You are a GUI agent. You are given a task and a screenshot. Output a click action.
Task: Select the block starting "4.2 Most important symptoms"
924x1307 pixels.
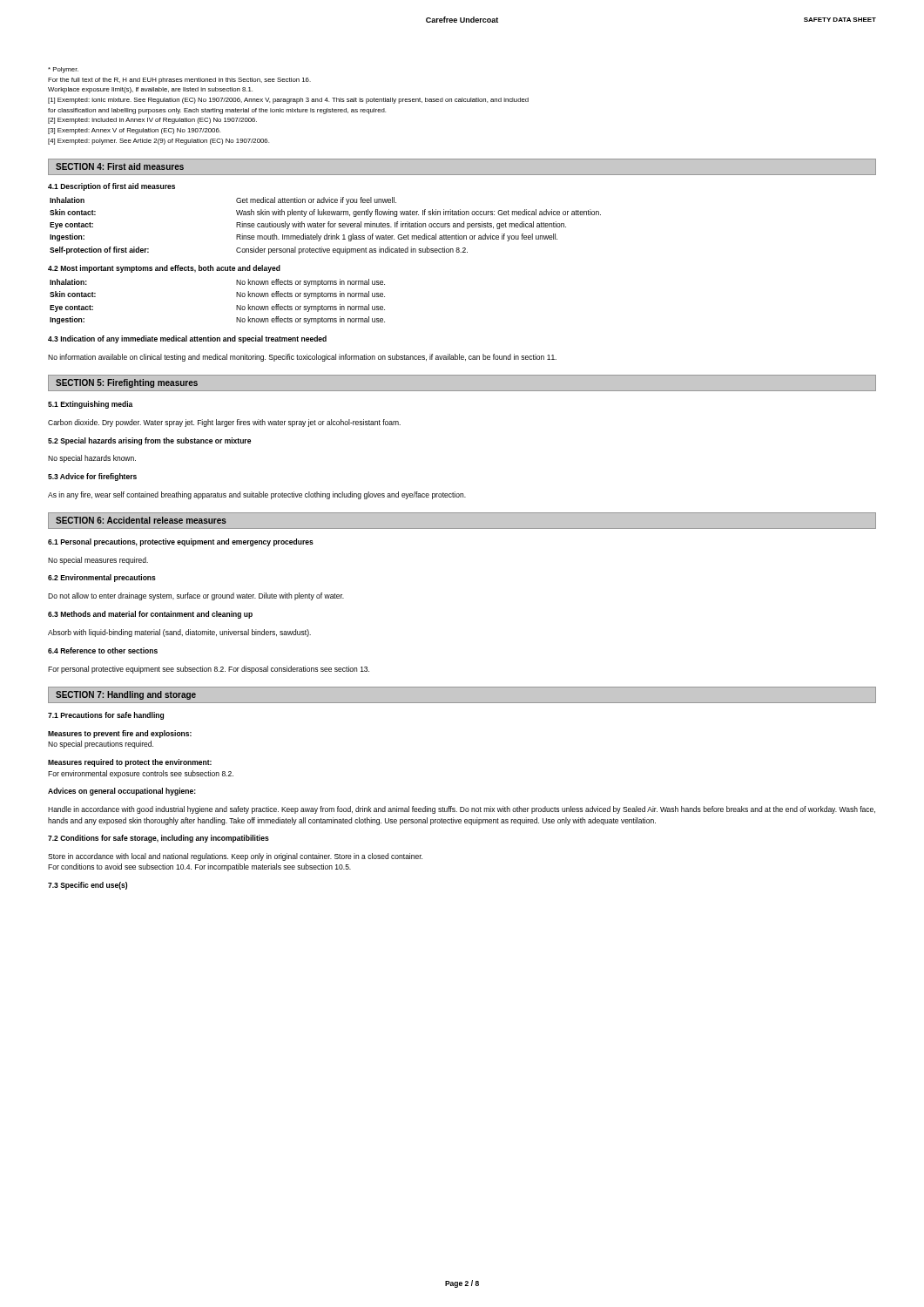[x=164, y=268]
